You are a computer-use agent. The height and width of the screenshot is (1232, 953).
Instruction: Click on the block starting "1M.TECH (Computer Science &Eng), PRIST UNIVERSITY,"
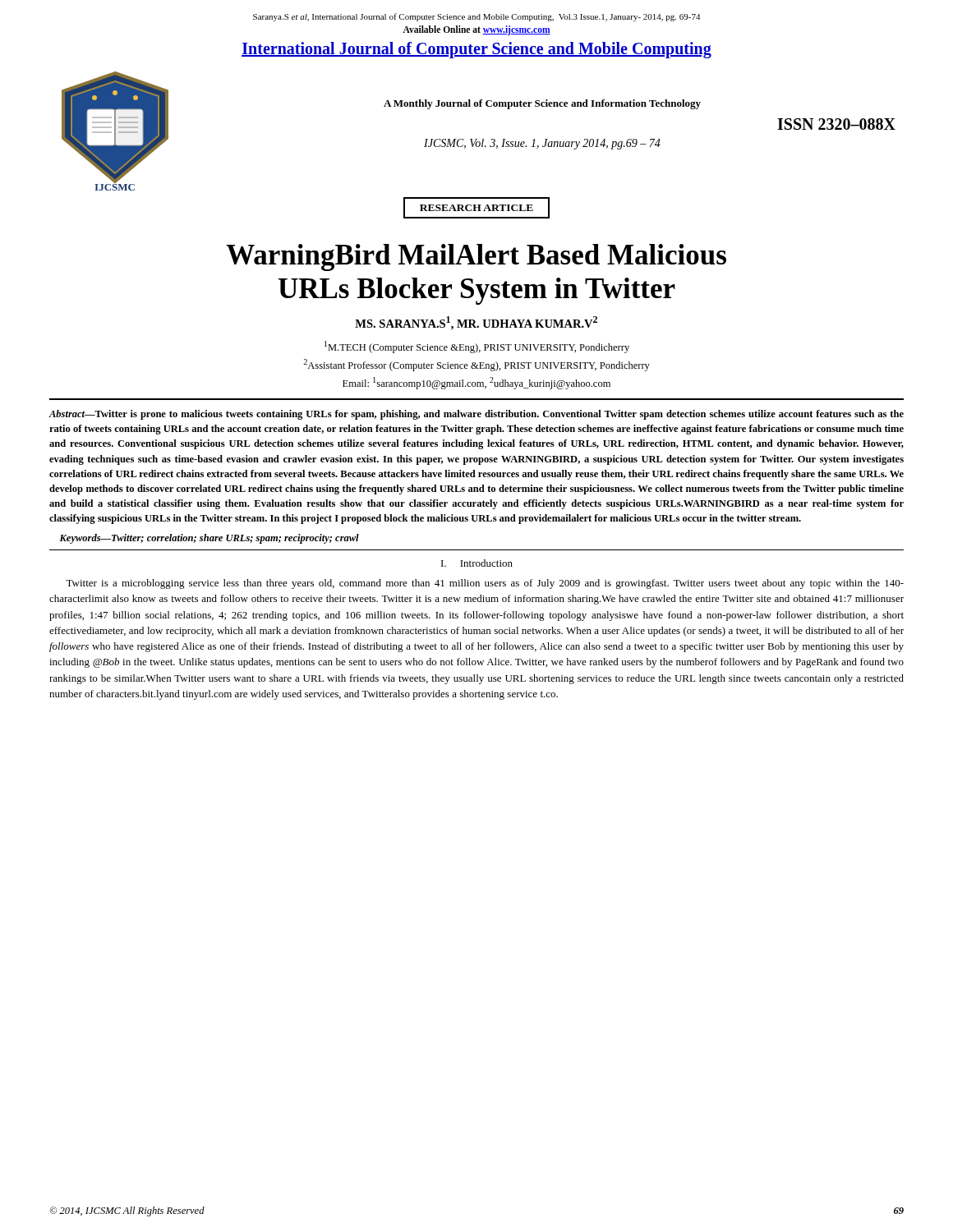(x=476, y=365)
